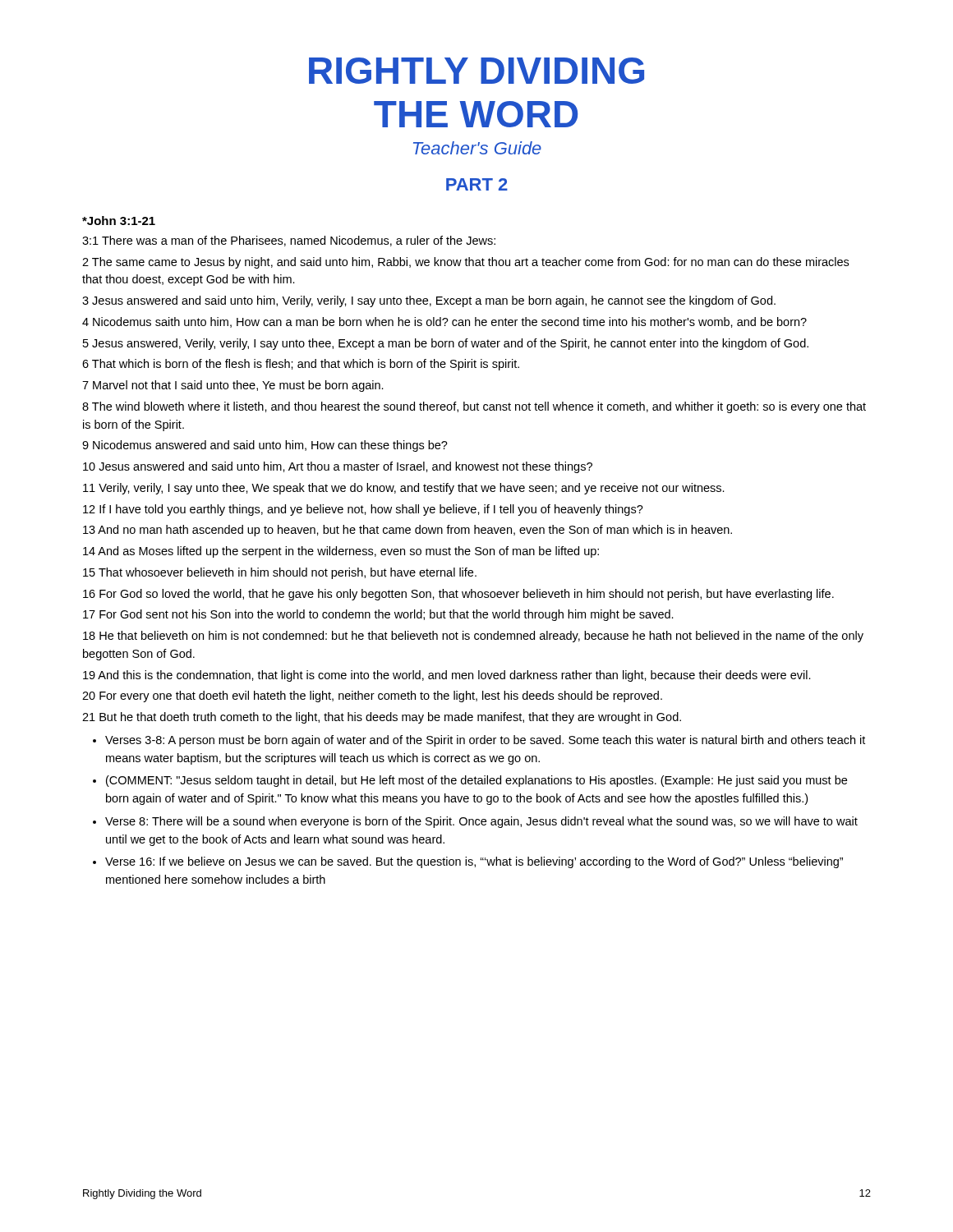This screenshot has width=953, height=1232.
Task: Find "*John 3:1-21" on this page
Action: click(x=119, y=220)
